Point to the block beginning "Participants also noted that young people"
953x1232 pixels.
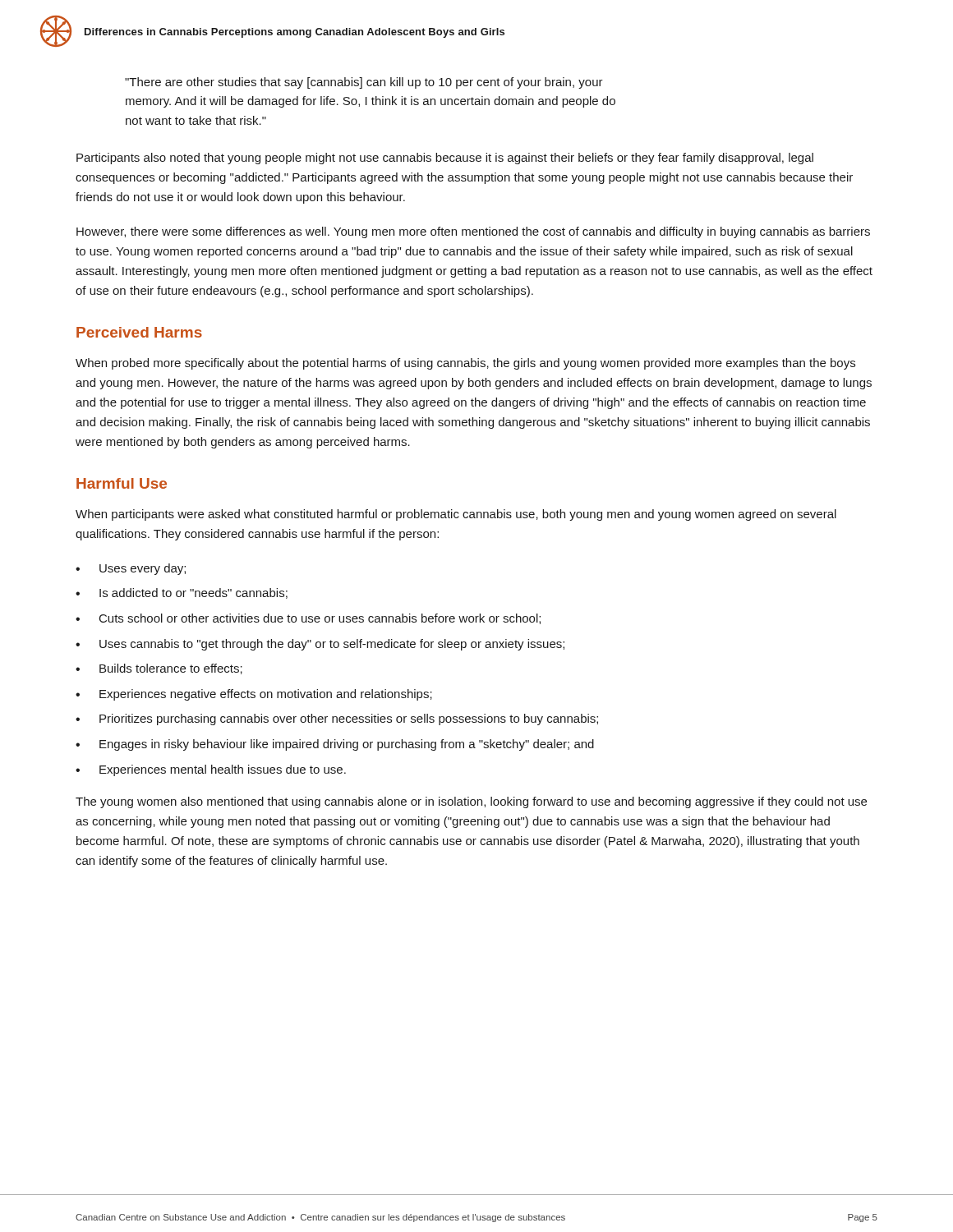[x=464, y=177]
